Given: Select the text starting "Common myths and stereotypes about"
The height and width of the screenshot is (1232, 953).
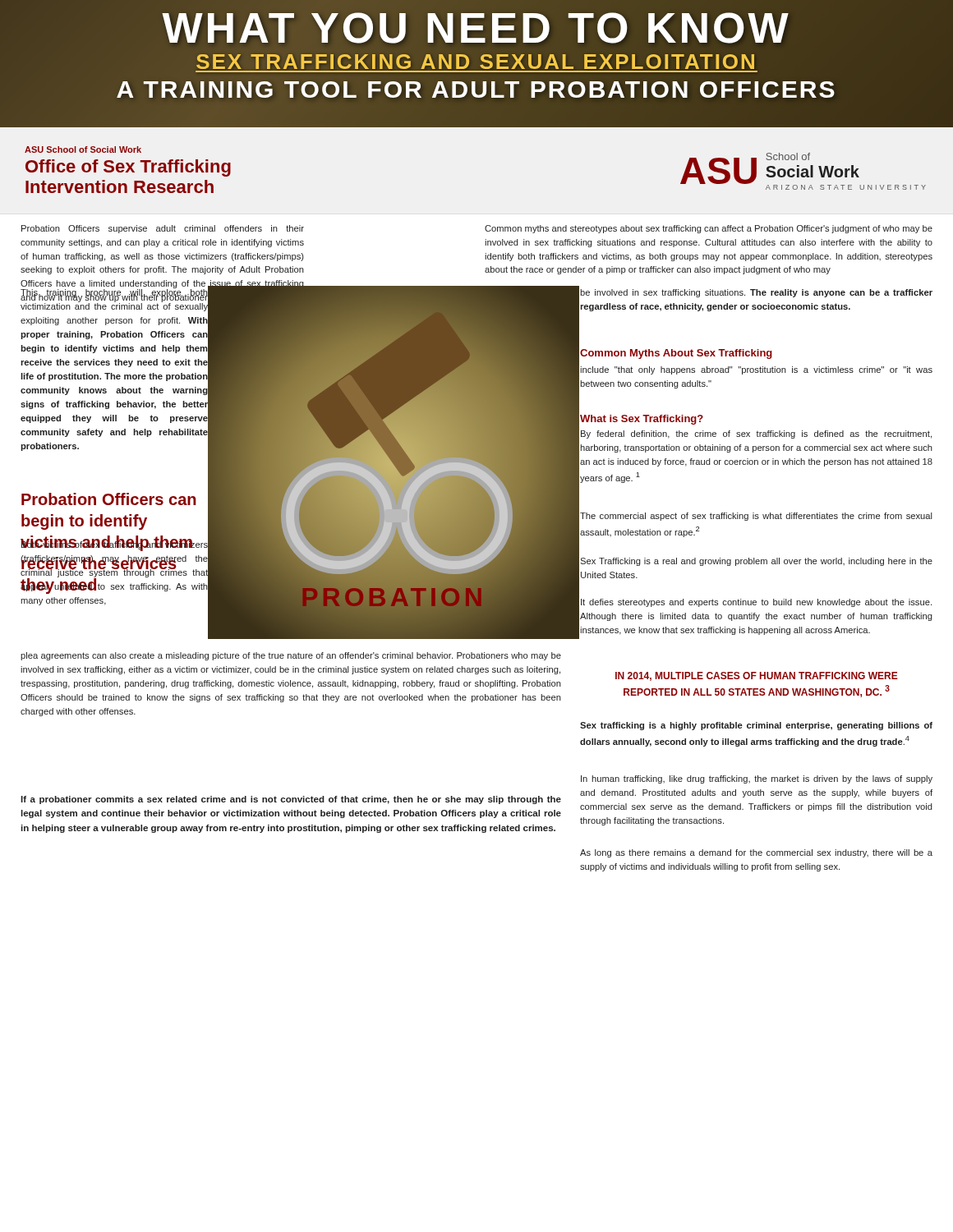Looking at the screenshot, I should [709, 249].
